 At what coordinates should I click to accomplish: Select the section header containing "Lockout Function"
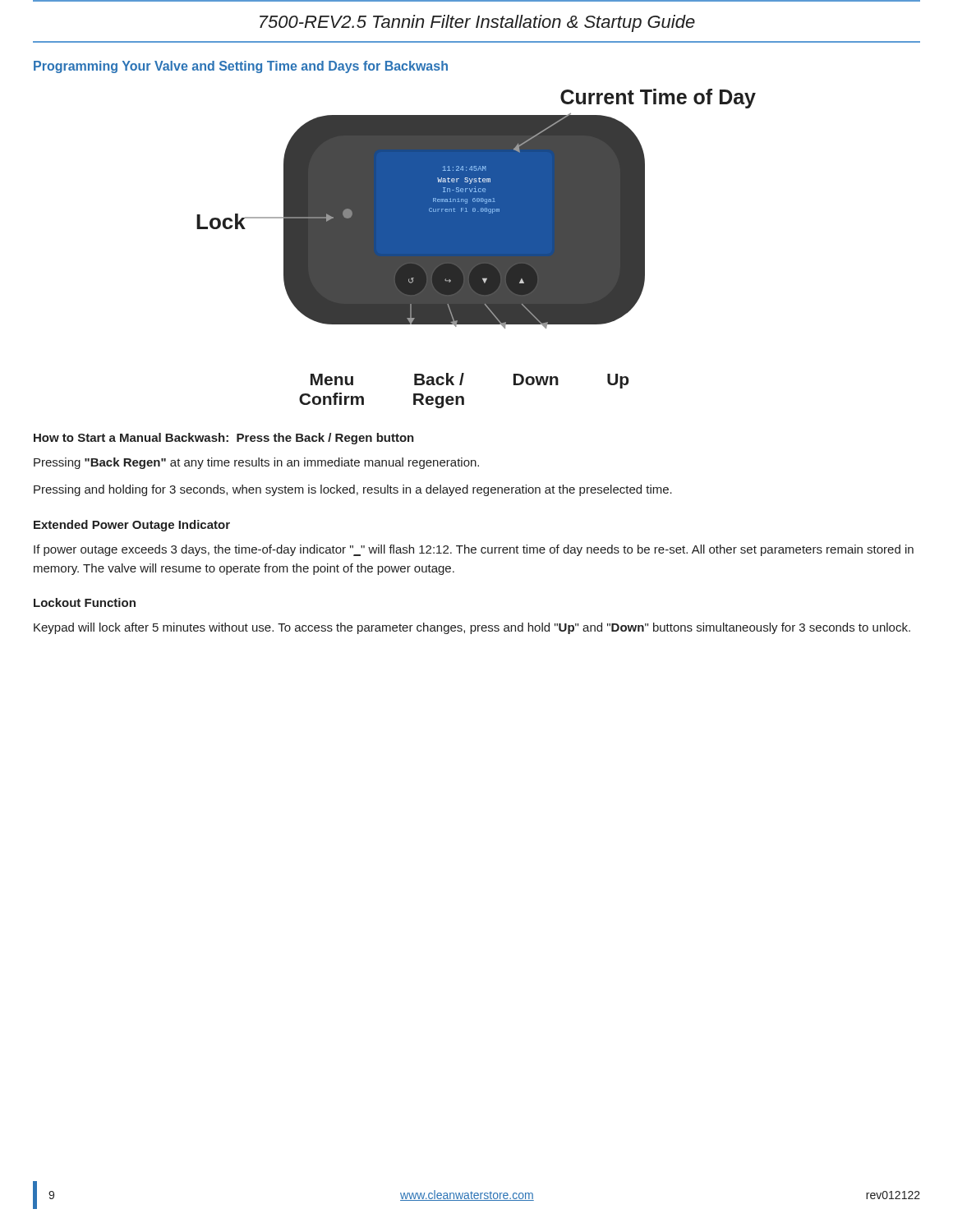(85, 602)
